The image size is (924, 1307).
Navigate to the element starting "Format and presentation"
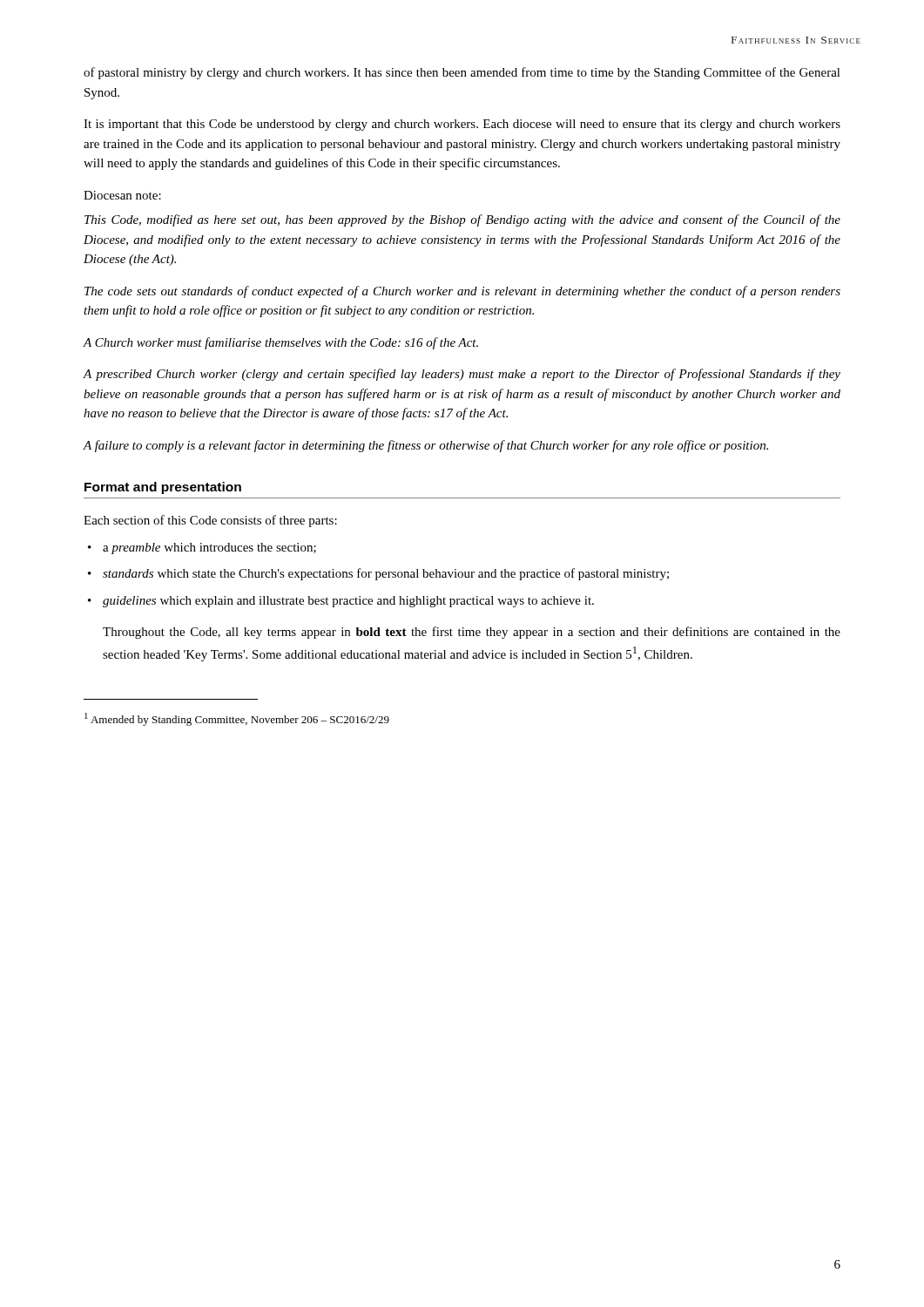pyautogui.click(x=163, y=487)
